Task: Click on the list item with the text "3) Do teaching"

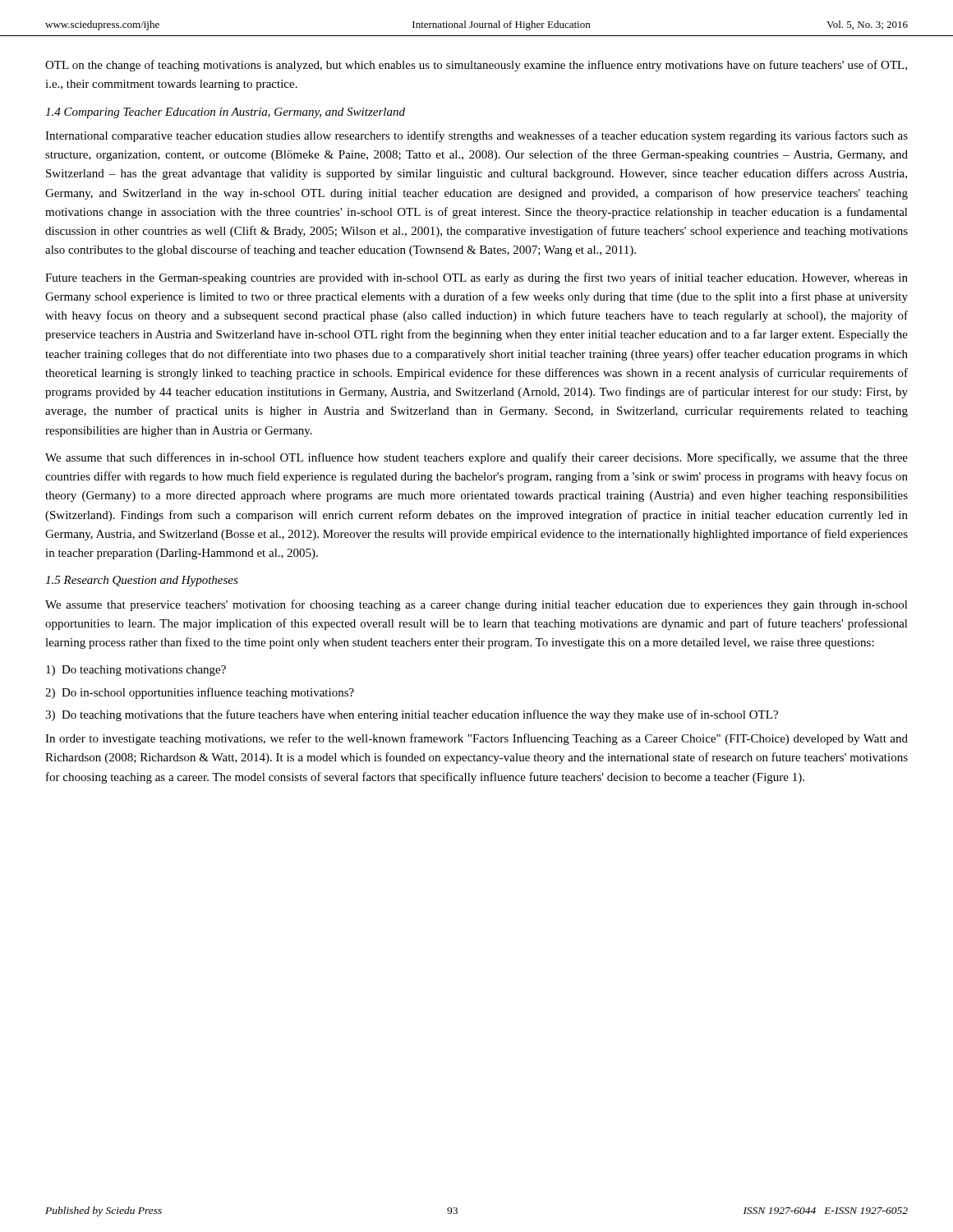Action: (412, 714)
